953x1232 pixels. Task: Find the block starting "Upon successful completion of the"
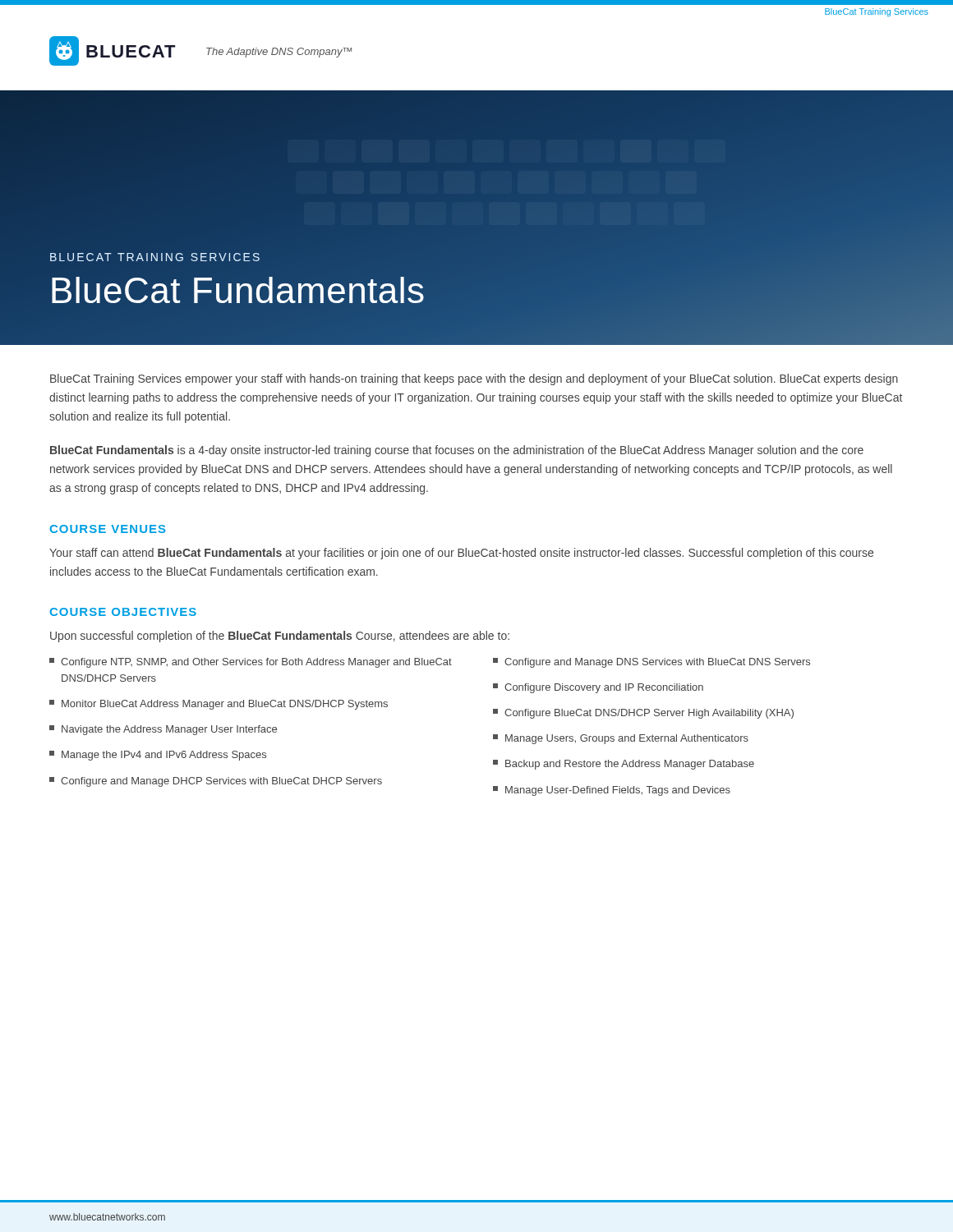[280, 636]
